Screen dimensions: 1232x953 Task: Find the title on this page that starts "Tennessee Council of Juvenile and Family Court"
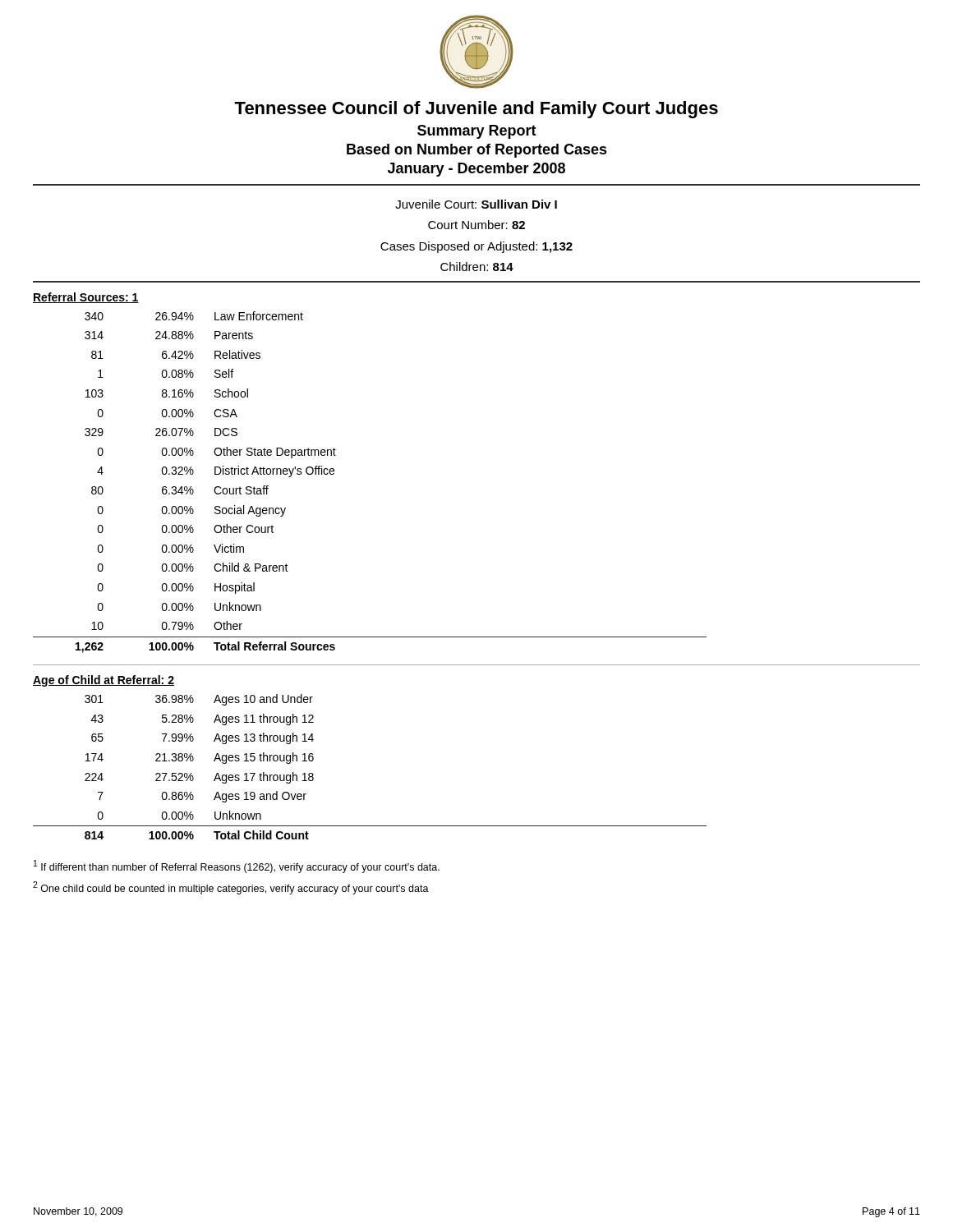(476, 137)
